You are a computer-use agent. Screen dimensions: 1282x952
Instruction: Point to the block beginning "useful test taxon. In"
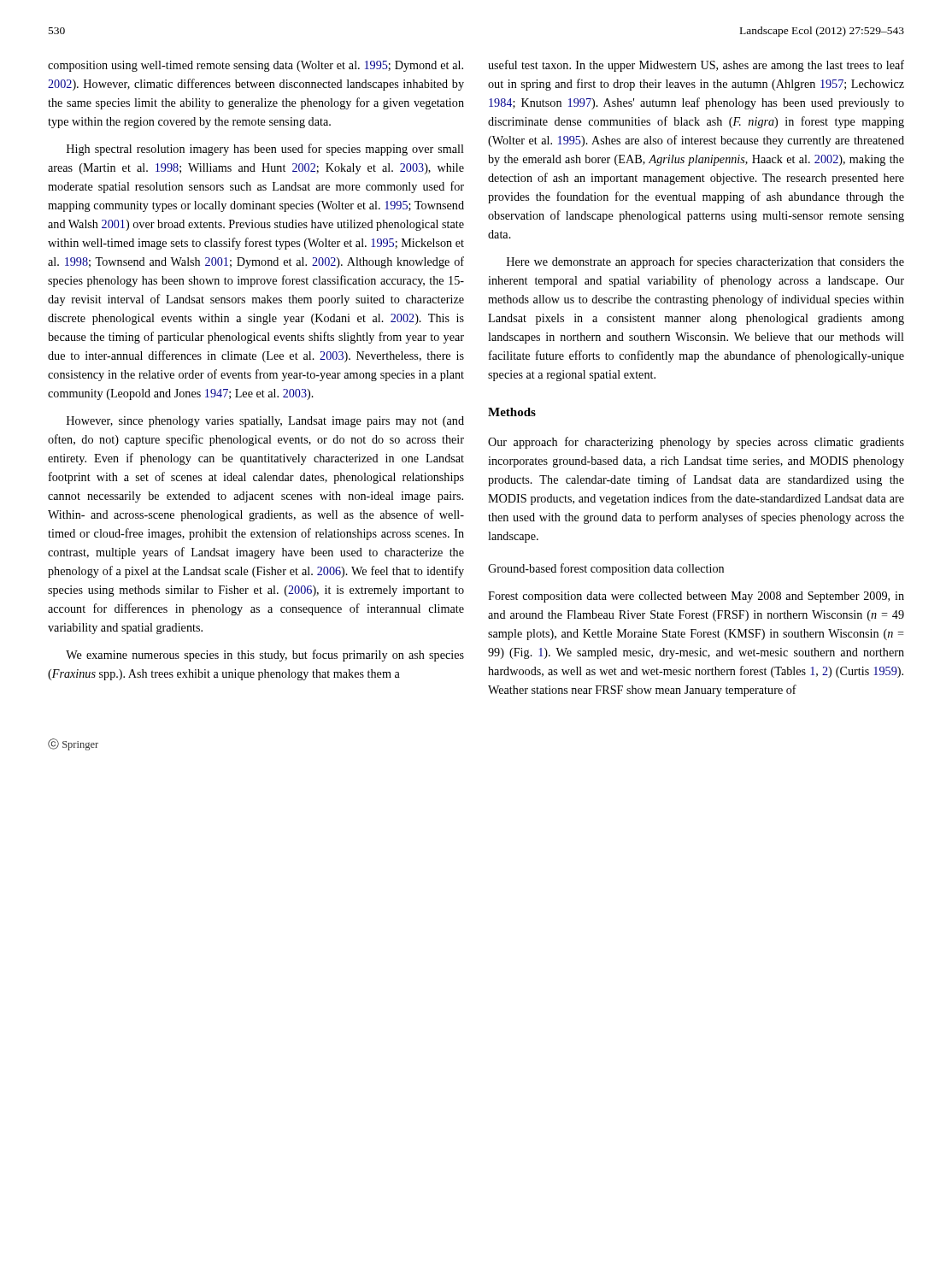click(x=696, y=220)
